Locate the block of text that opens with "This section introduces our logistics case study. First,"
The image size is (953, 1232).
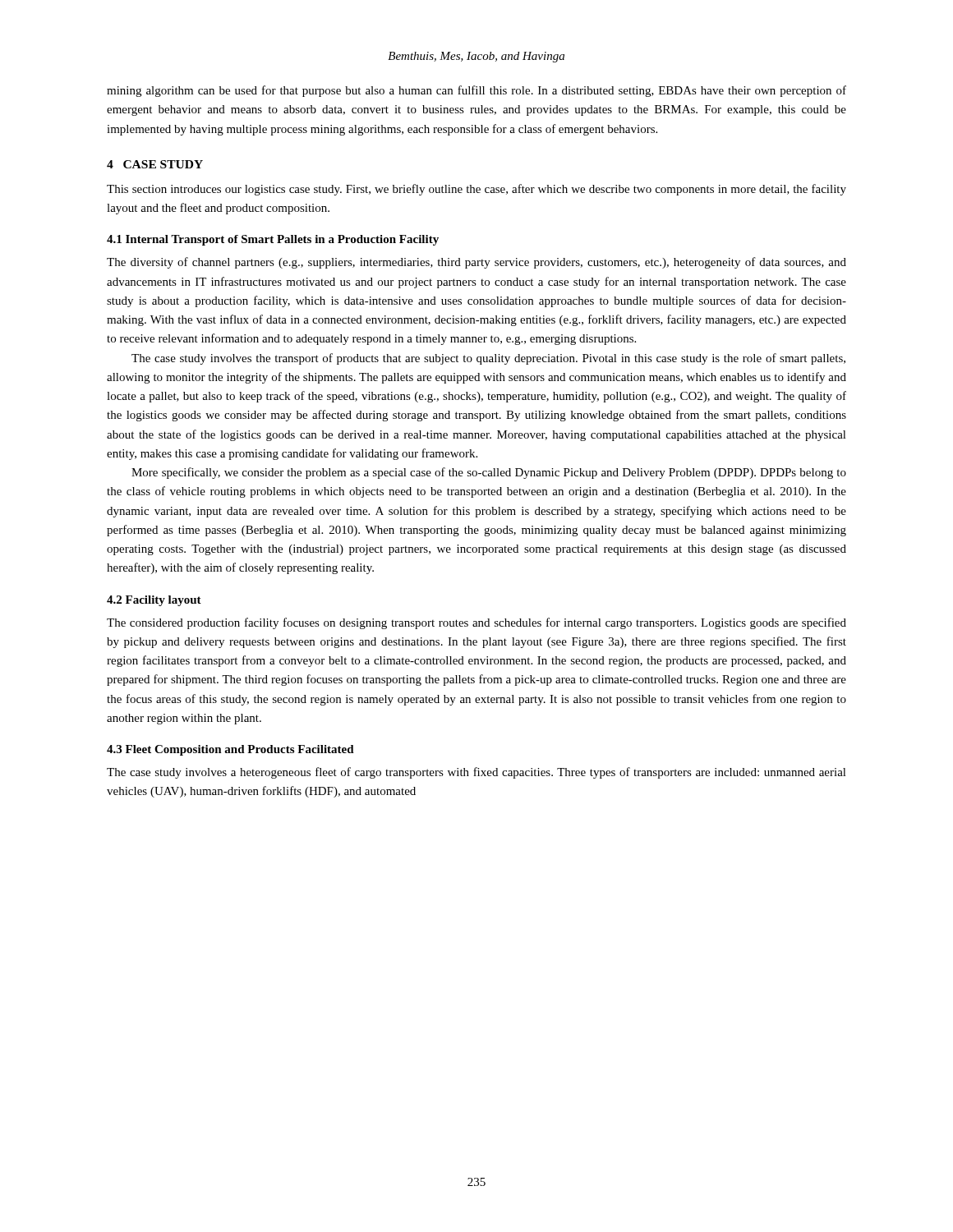[476, 199]
